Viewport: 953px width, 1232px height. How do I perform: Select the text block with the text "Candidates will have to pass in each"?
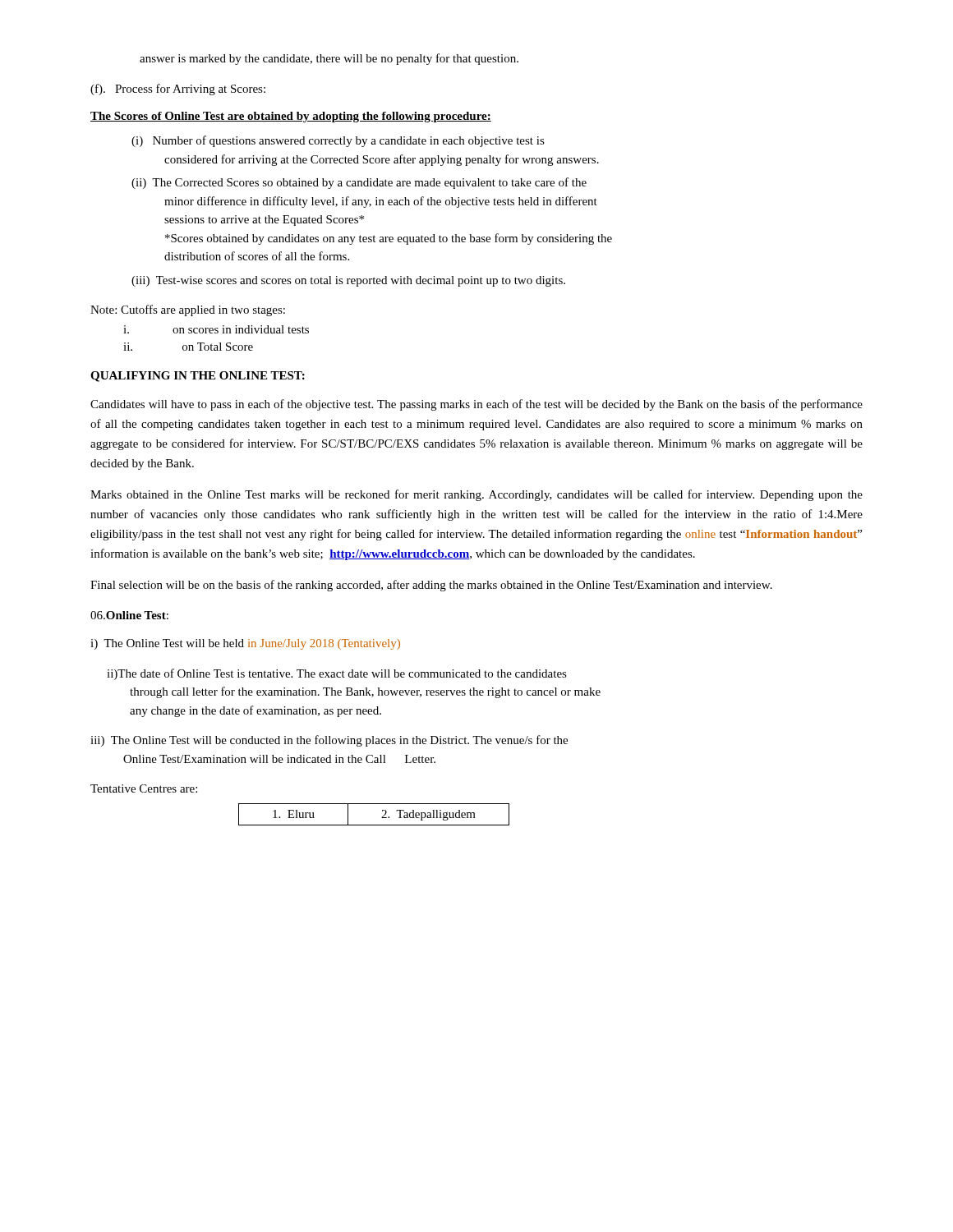point(476,433)
